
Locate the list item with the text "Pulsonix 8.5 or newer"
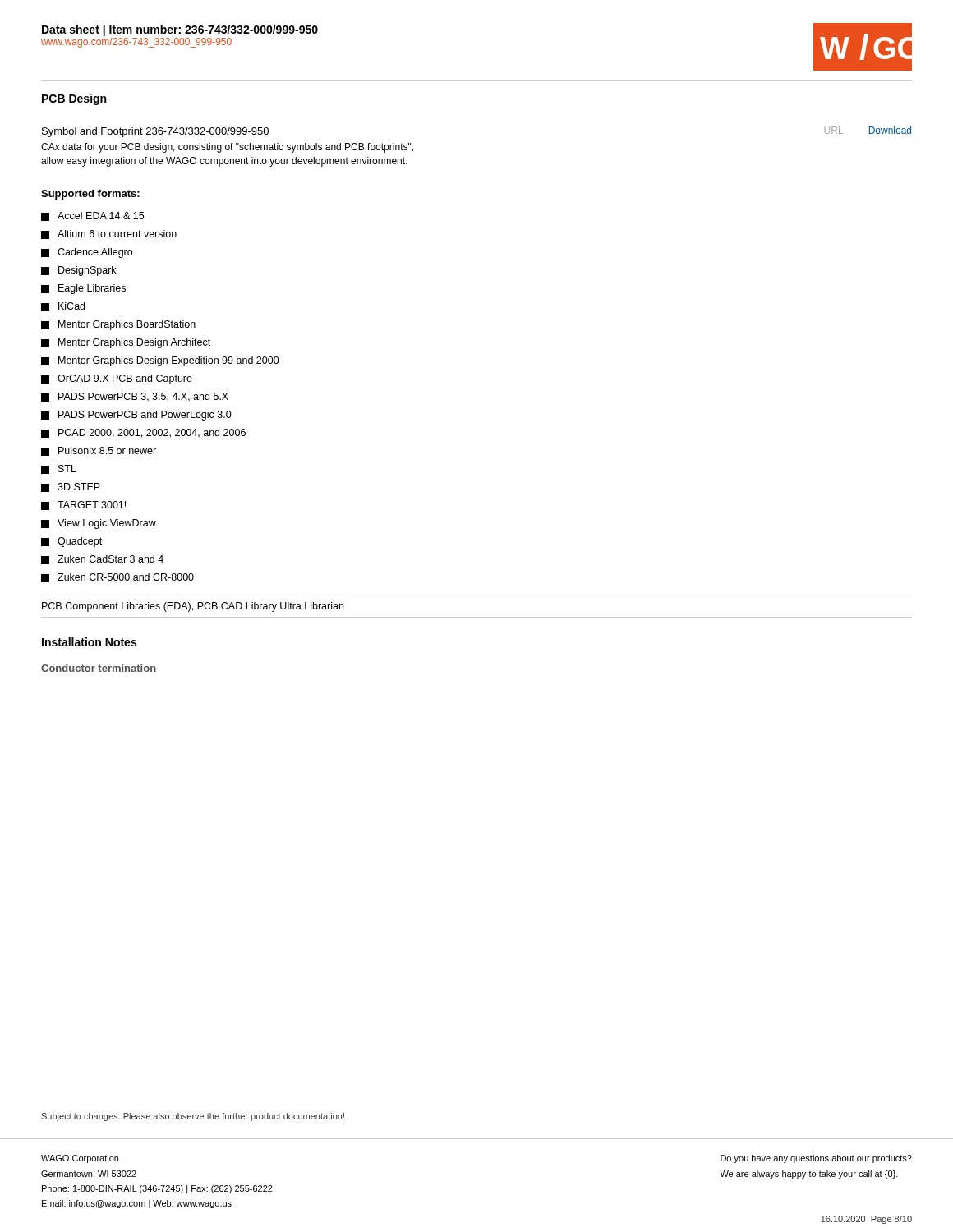(x=99, y=451)
